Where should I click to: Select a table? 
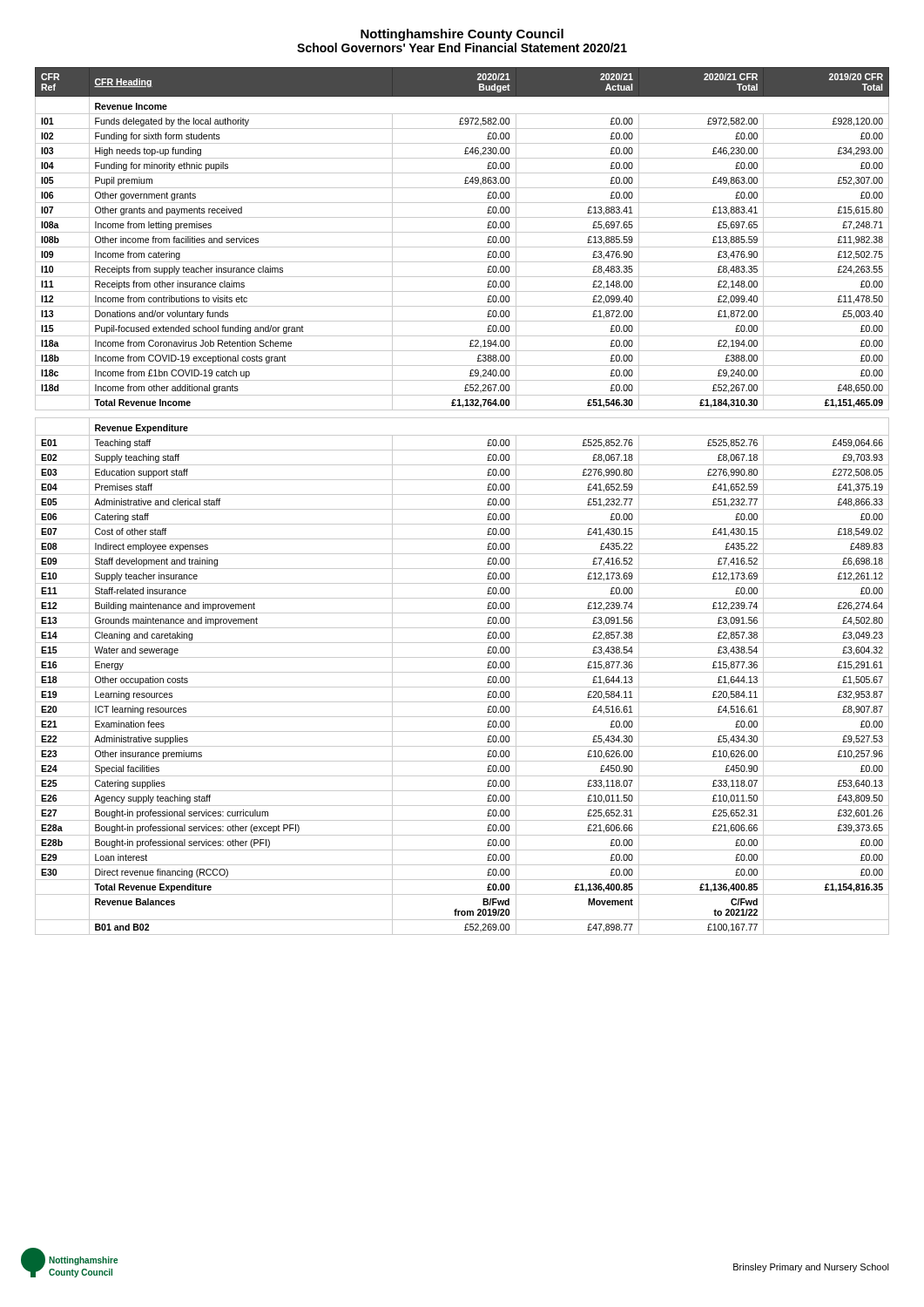pos(462,501)
